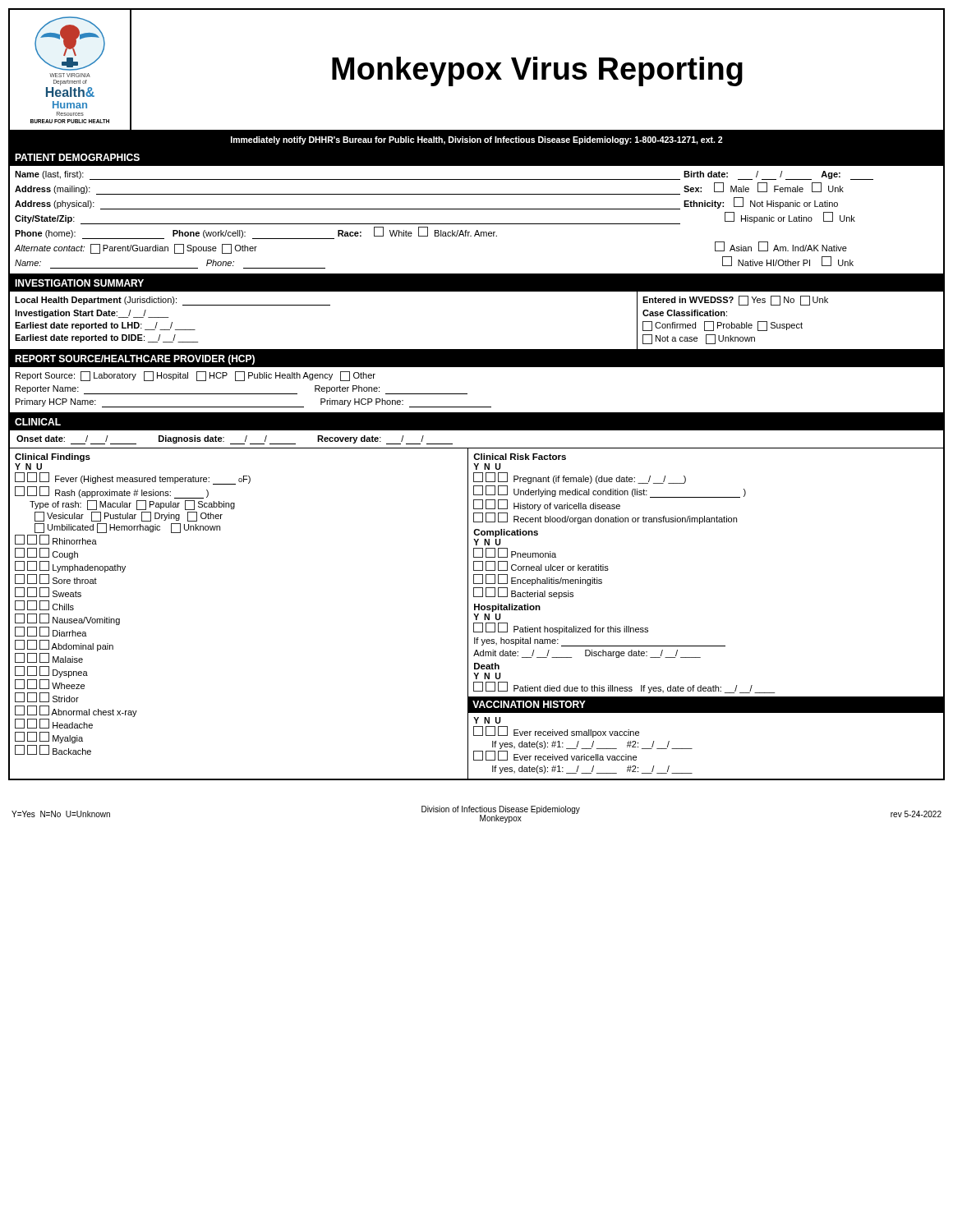Point to the block starting "INVESTIGATION SUMMARY"
Screen dimensions: 1232x953
(x=79, y=283)
